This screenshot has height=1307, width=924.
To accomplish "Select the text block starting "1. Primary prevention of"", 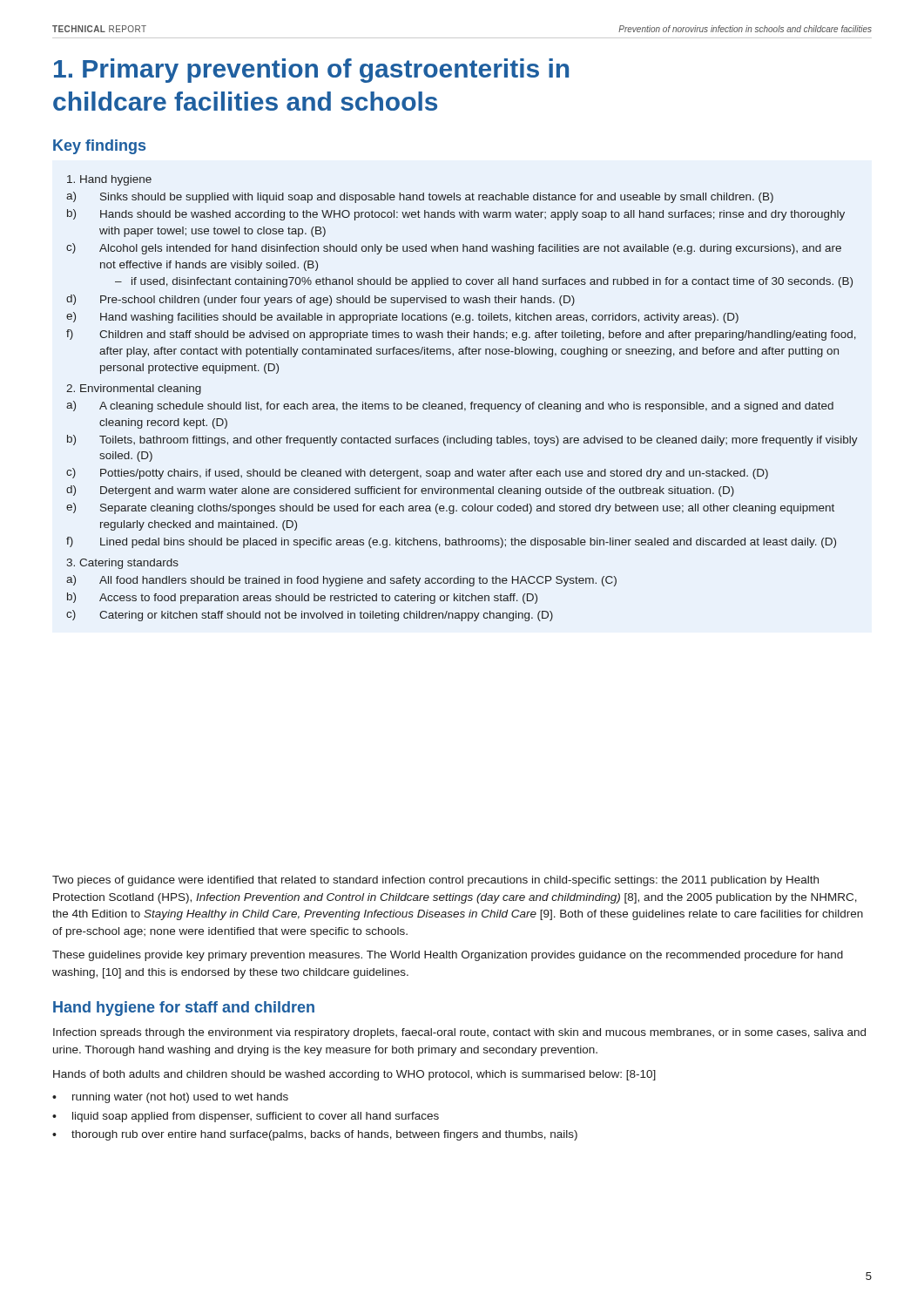I will pos(462,85).
